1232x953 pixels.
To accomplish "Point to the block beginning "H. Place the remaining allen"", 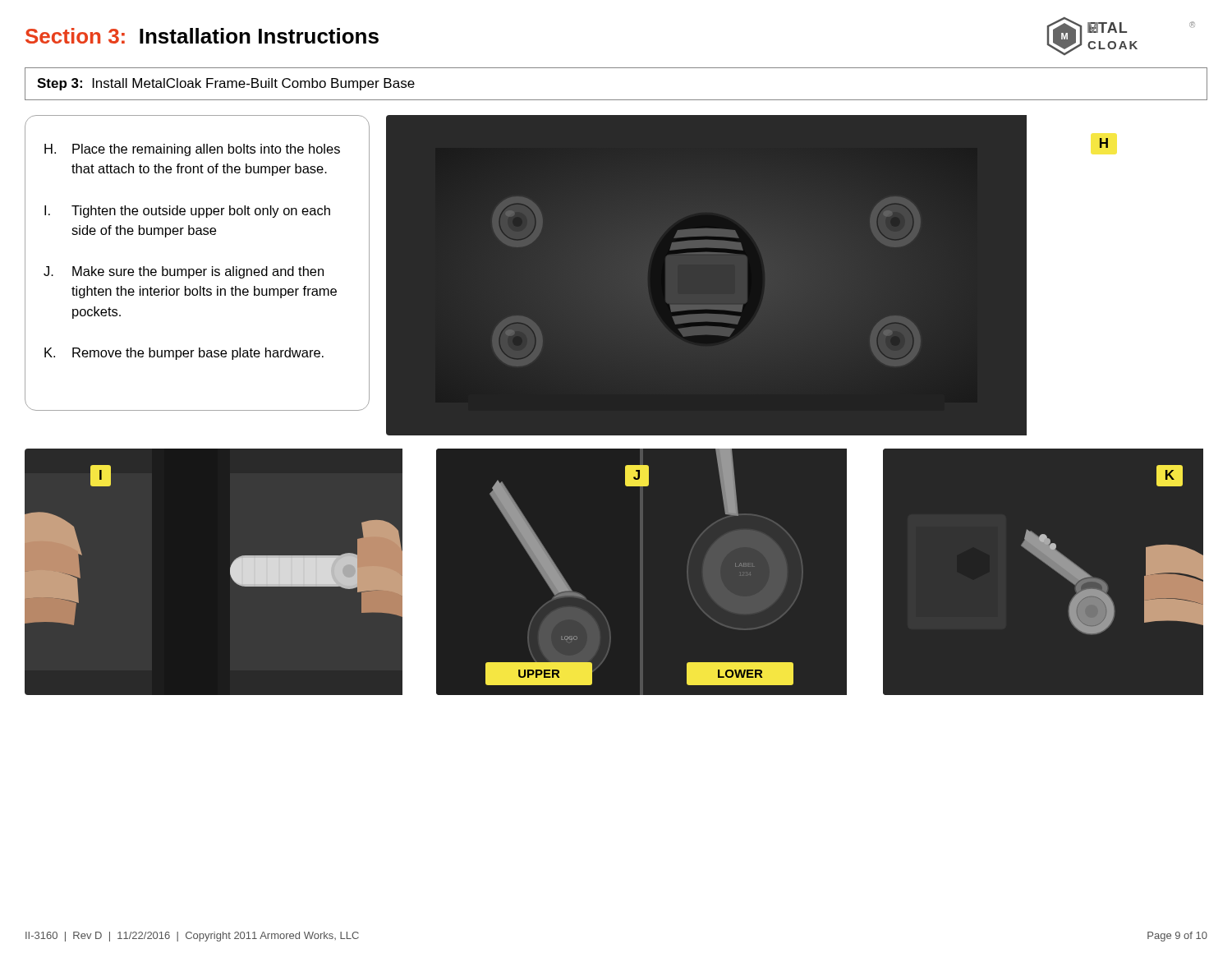I will [195, 159].
